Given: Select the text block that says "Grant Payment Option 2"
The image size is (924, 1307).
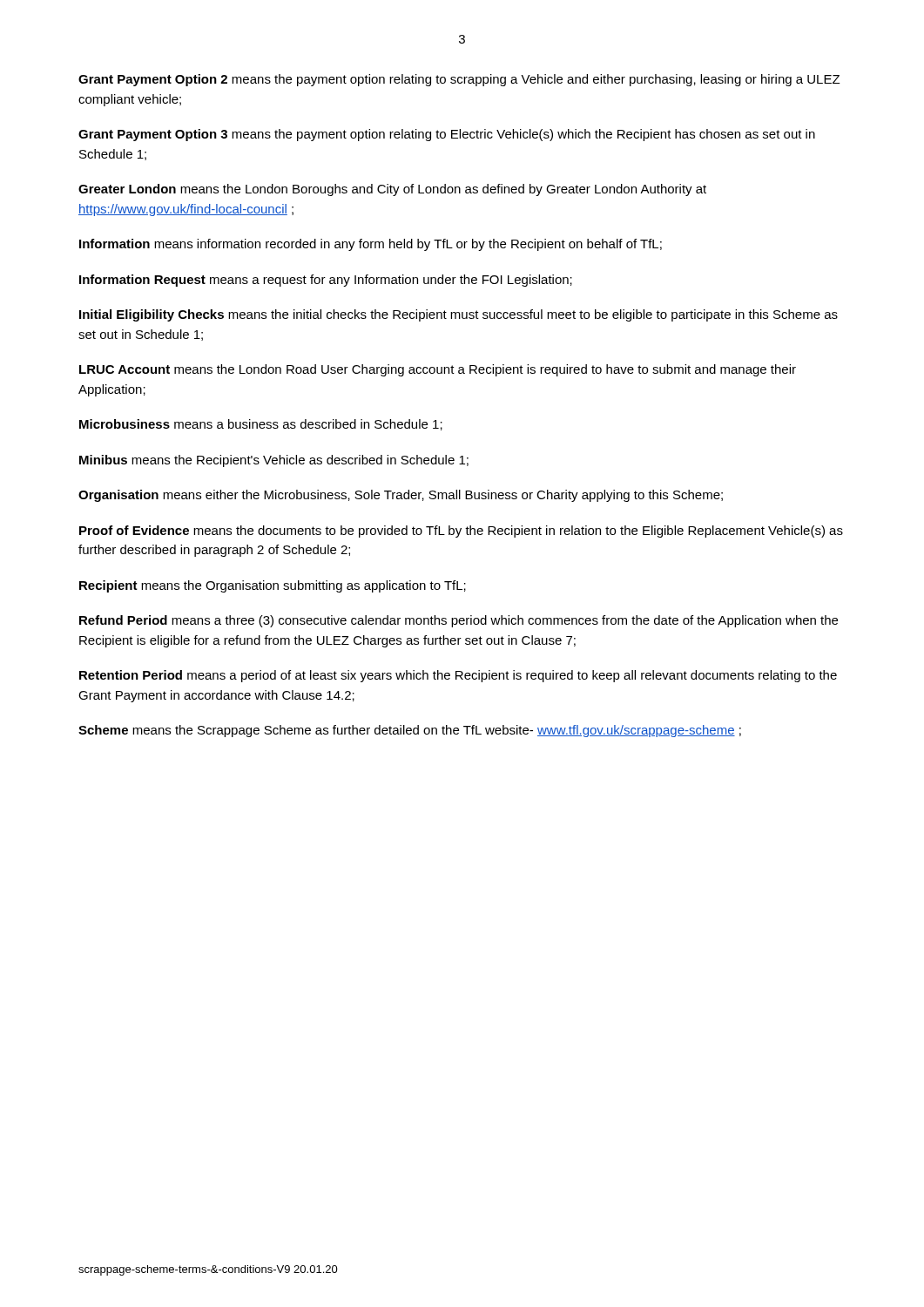Looking at the screenshot, I should 459,89.
